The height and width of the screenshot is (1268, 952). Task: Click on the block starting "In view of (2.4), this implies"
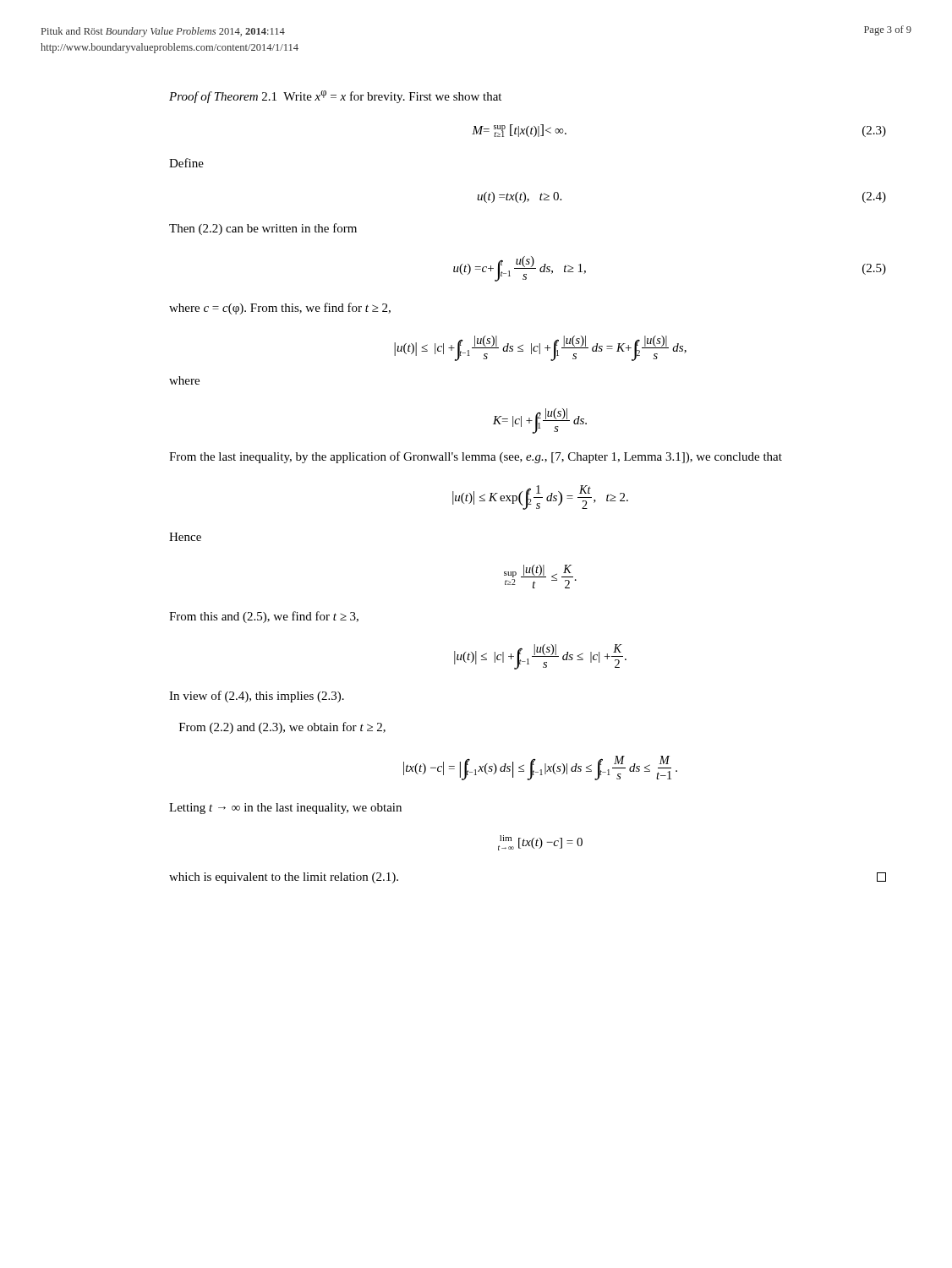pyautogui.click(x=257, y=696)
